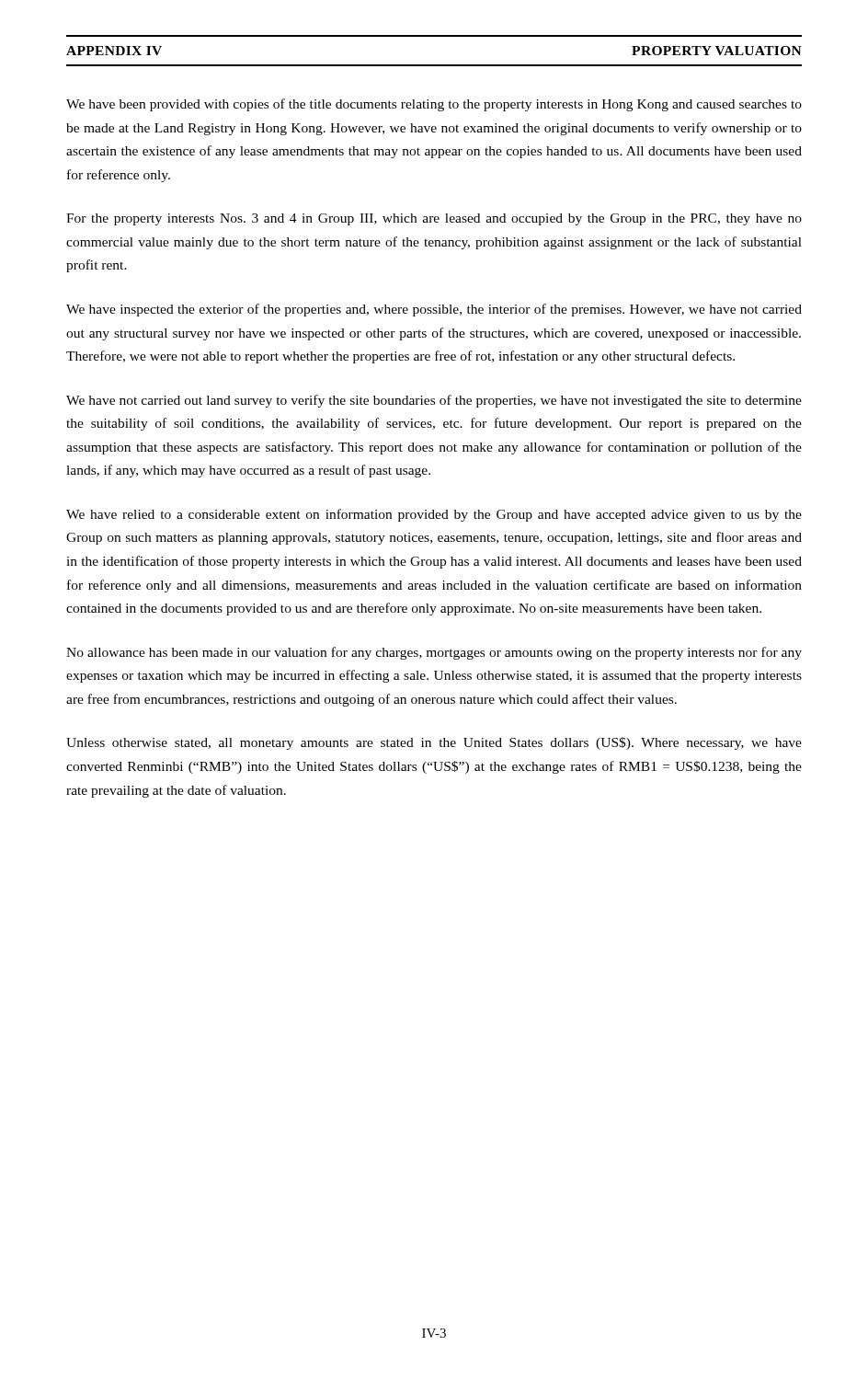Click on the region starting "We have inspected the exterior of the properties"
Image resolution: width=868 pixels, height=1380 pixels.
[x=434, y=332]
